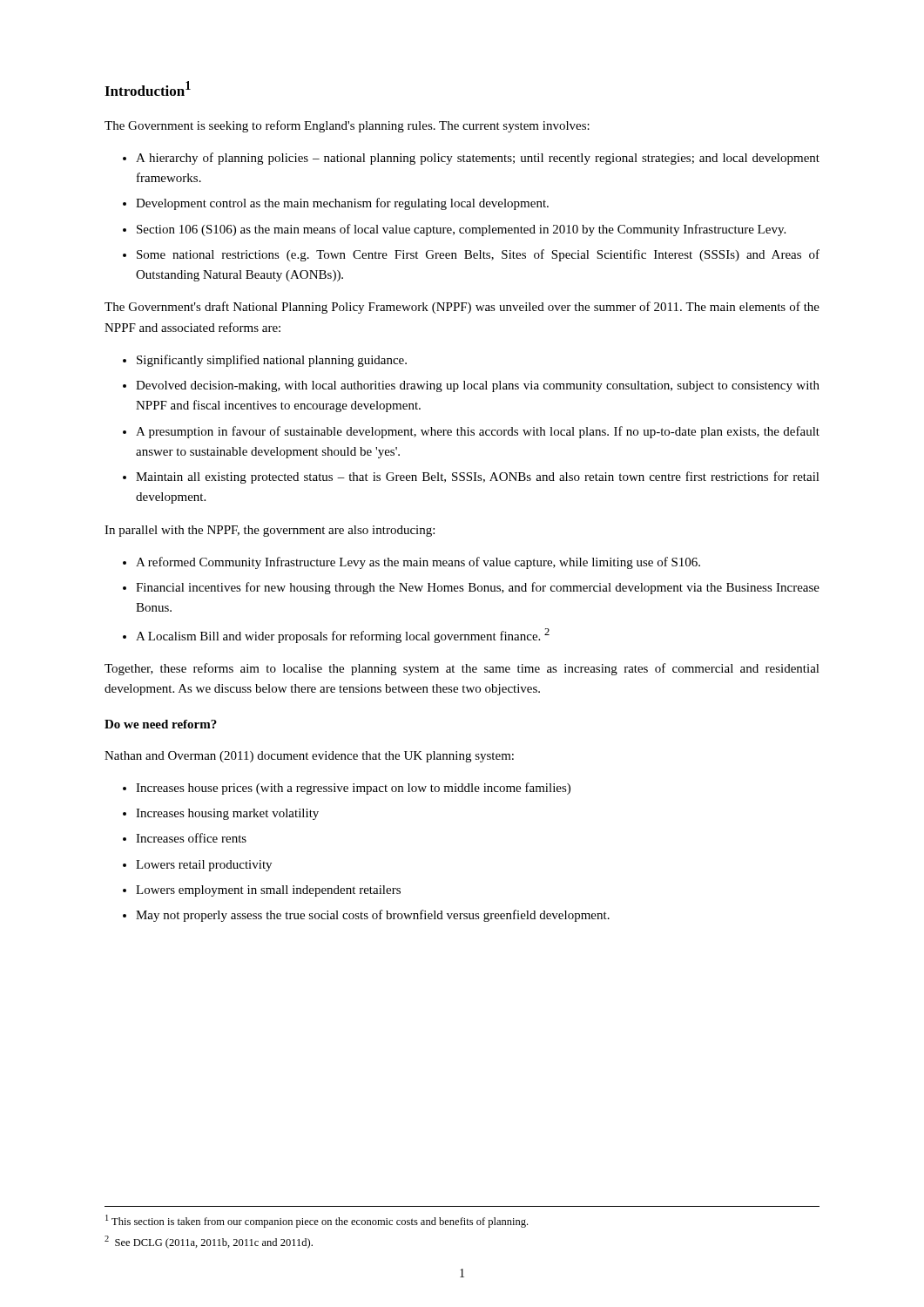Image resolution: width=924 pixels, height=1307 pixels.
Task: Where is the passage that starts "Together, these reforms aim to localise"?
Action: pyautogui.click(x=462, y=679)
